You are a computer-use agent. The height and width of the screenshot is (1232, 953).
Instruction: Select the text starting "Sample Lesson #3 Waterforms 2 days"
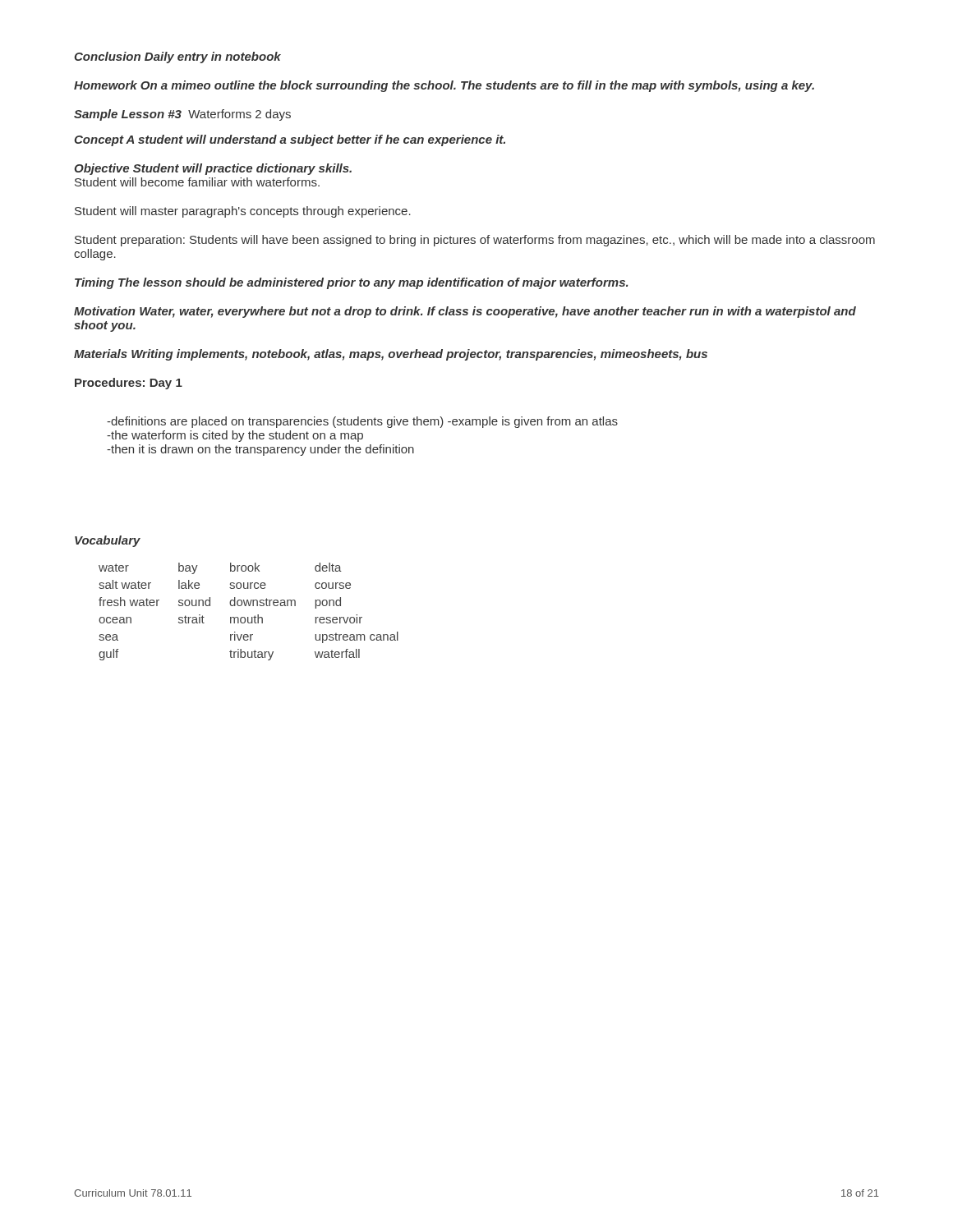click(183, 114)
